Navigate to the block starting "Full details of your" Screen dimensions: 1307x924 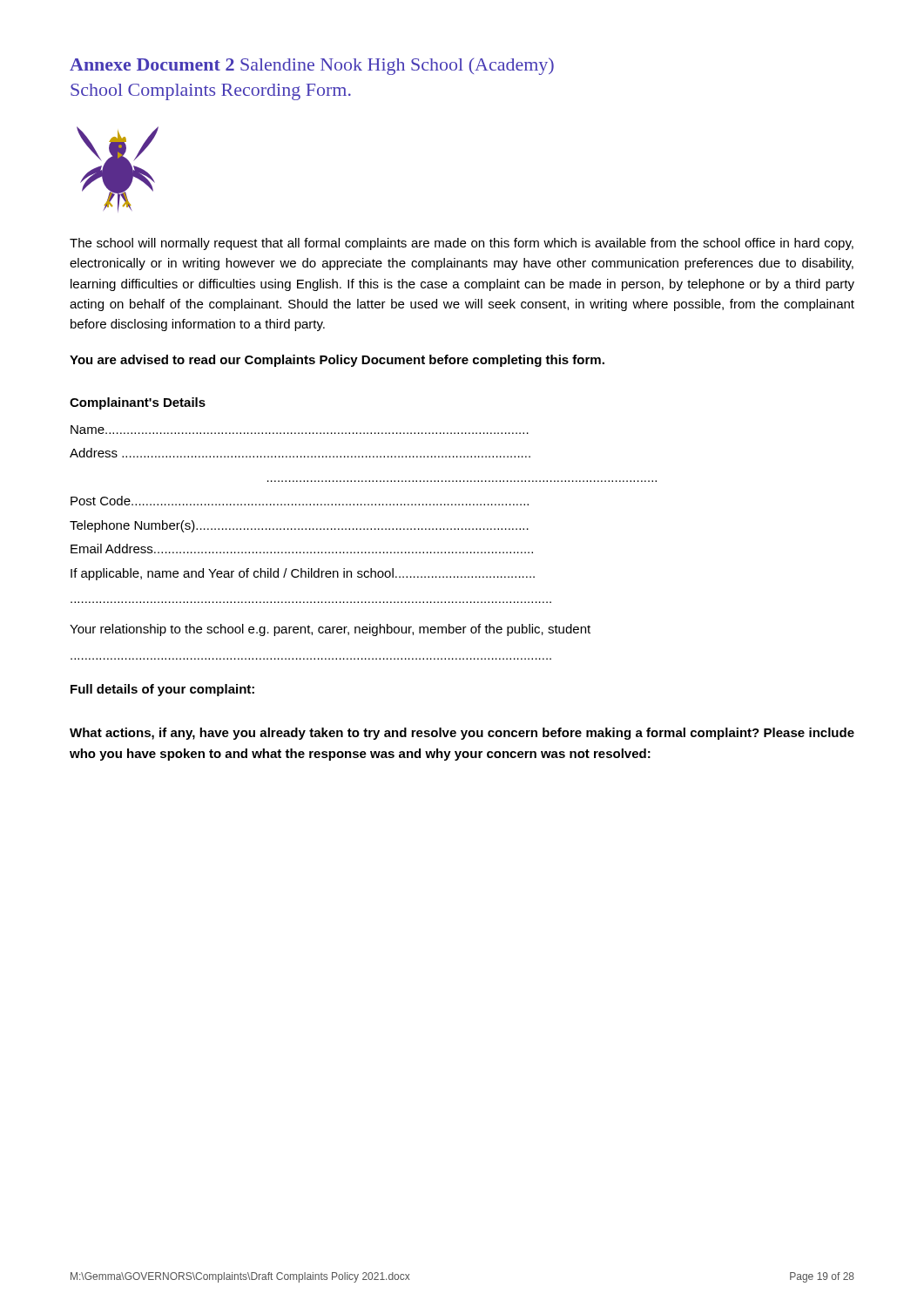163,689
